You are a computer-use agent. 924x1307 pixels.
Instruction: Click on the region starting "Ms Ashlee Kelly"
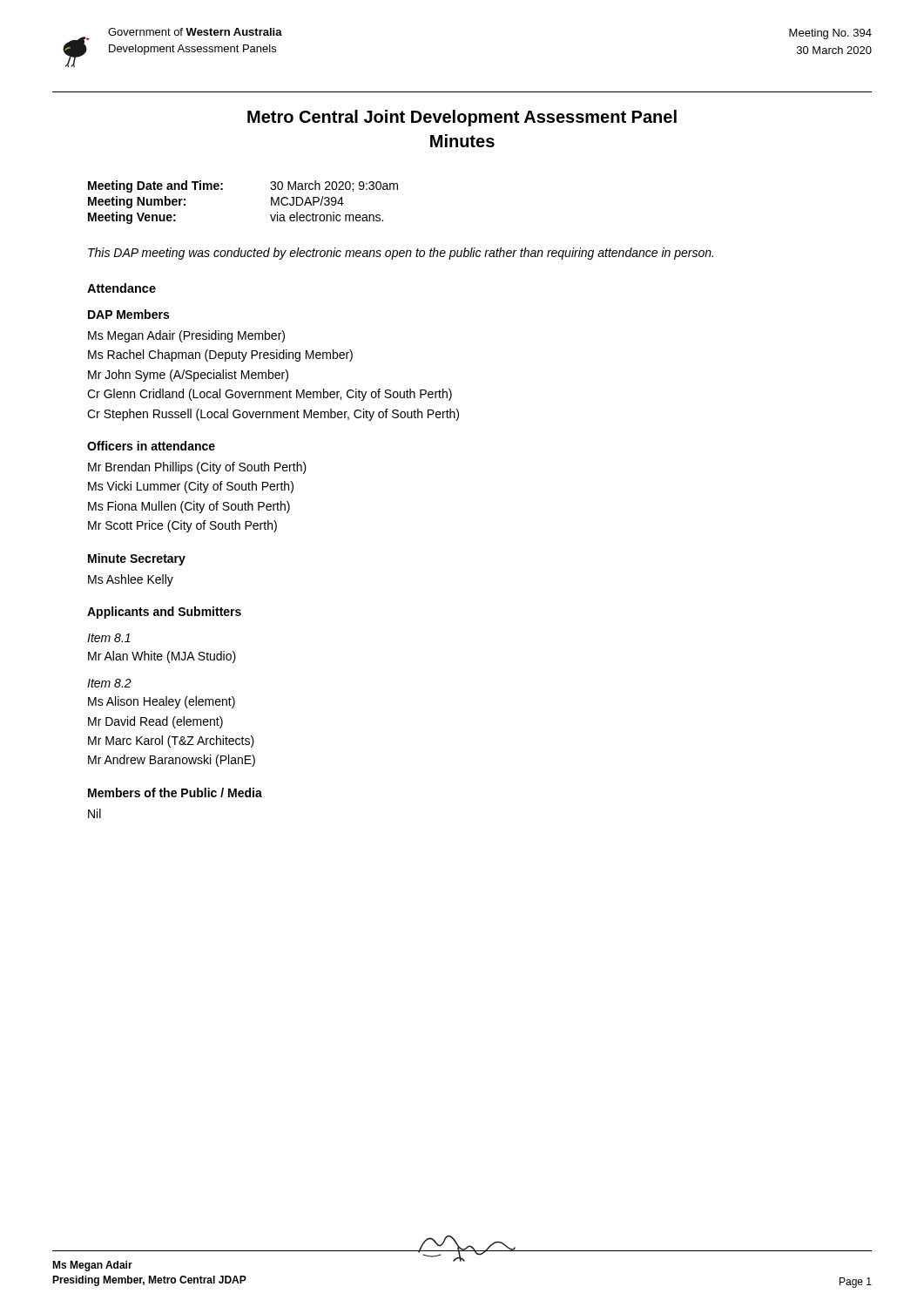coord(130,579)
